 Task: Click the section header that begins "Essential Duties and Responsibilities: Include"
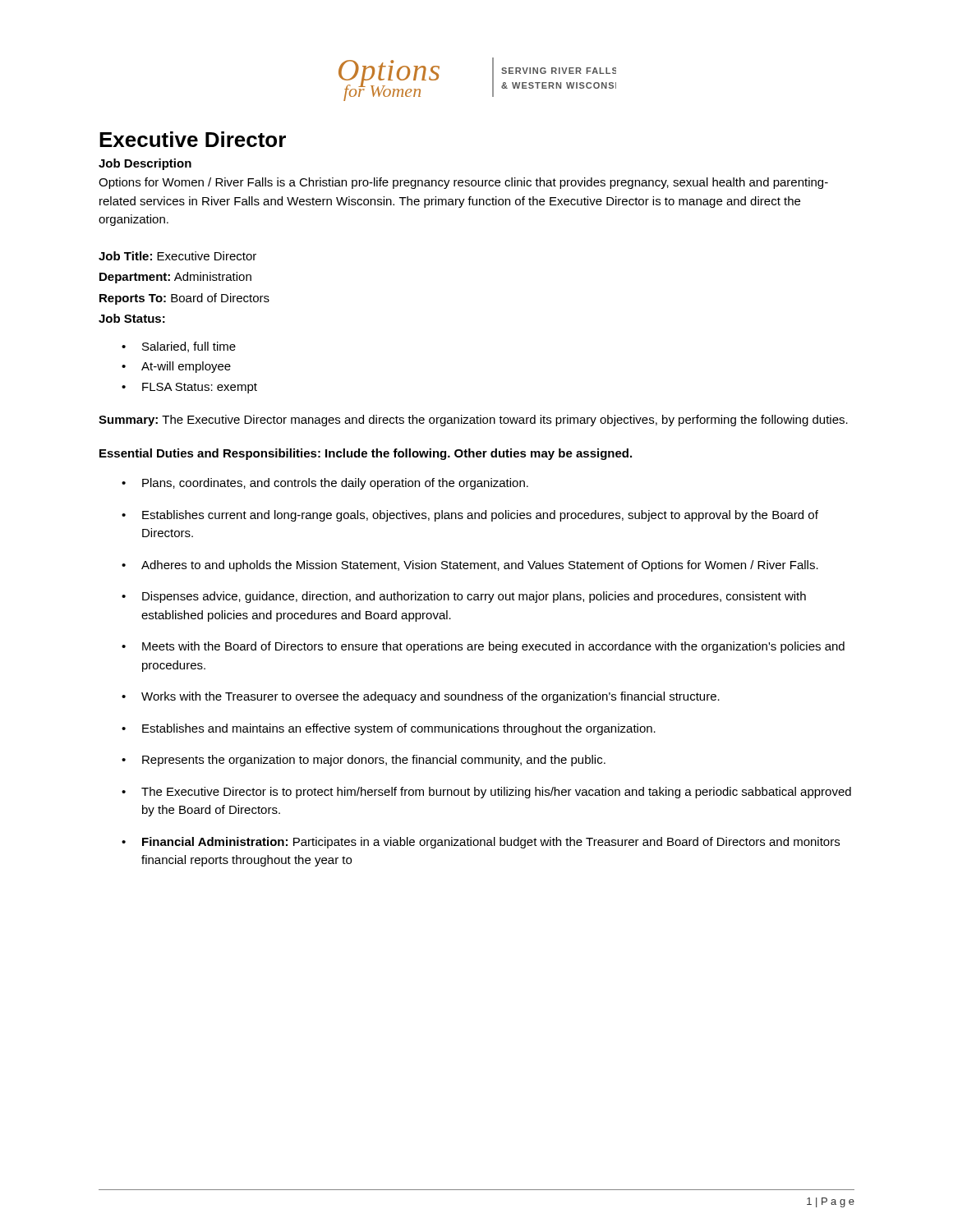click(x=366, y=453)
